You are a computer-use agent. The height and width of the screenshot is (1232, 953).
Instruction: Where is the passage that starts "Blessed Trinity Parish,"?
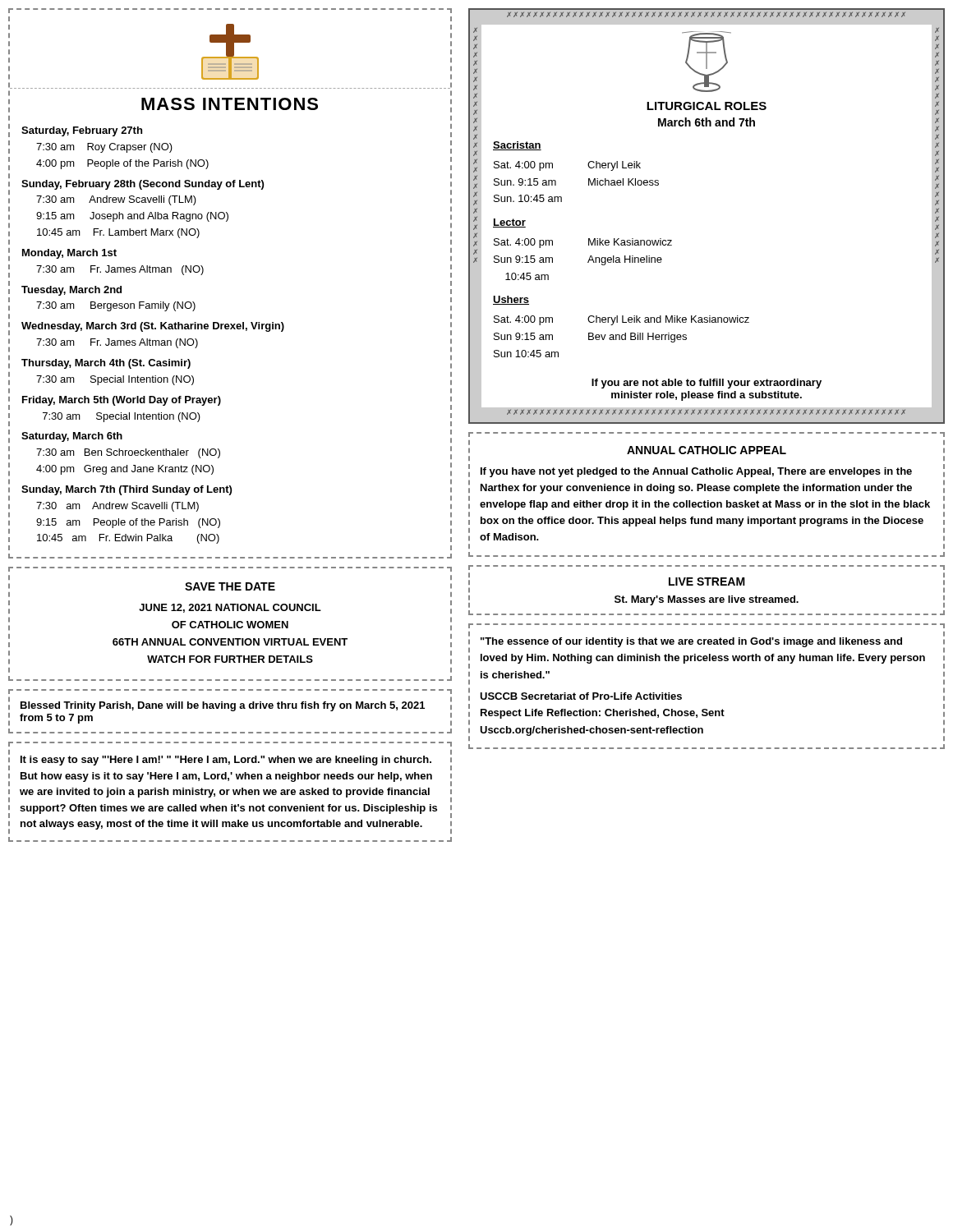point(222,712)
